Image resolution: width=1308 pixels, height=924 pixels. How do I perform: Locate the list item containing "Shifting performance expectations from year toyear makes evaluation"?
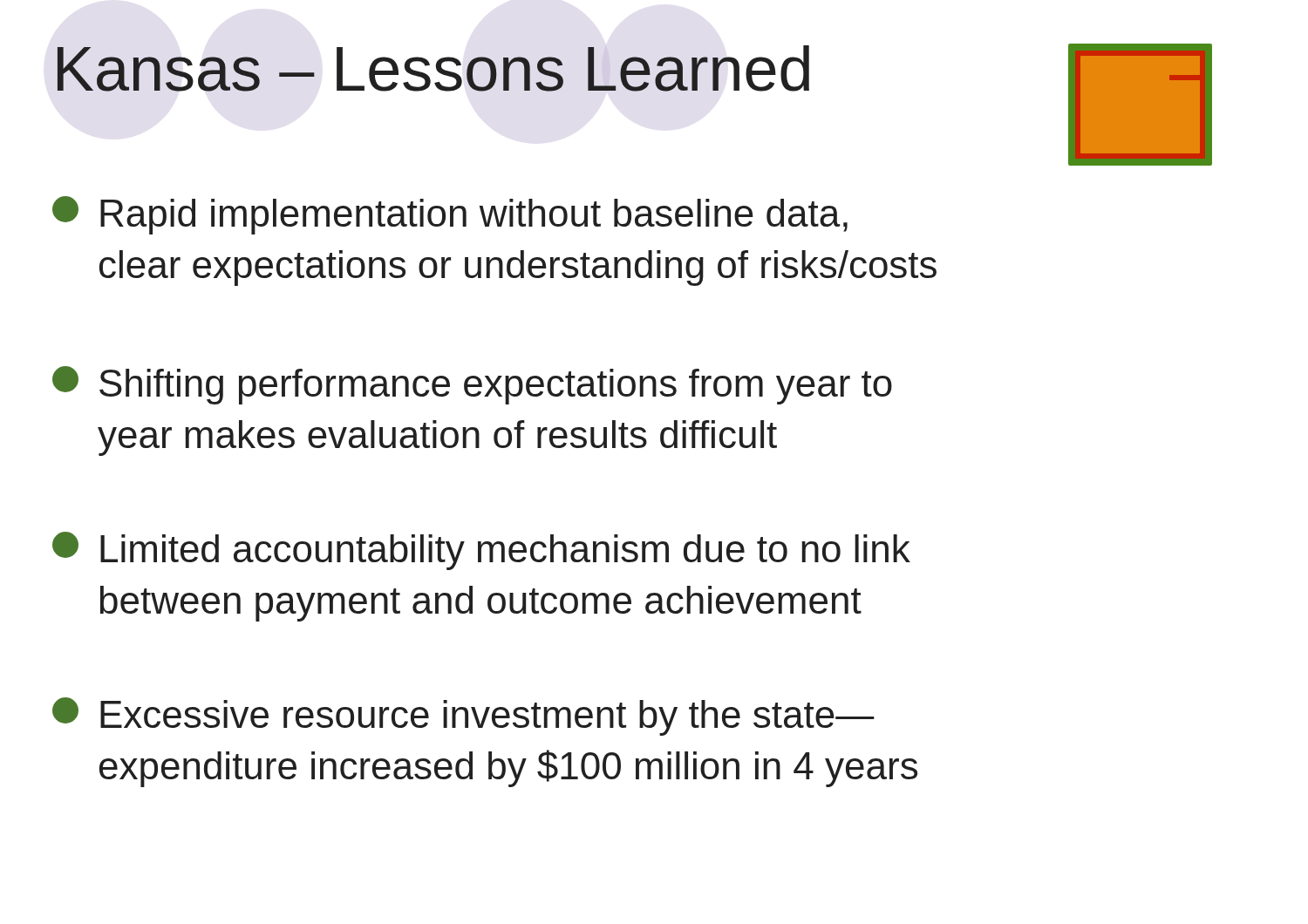(x=654, y=409)
